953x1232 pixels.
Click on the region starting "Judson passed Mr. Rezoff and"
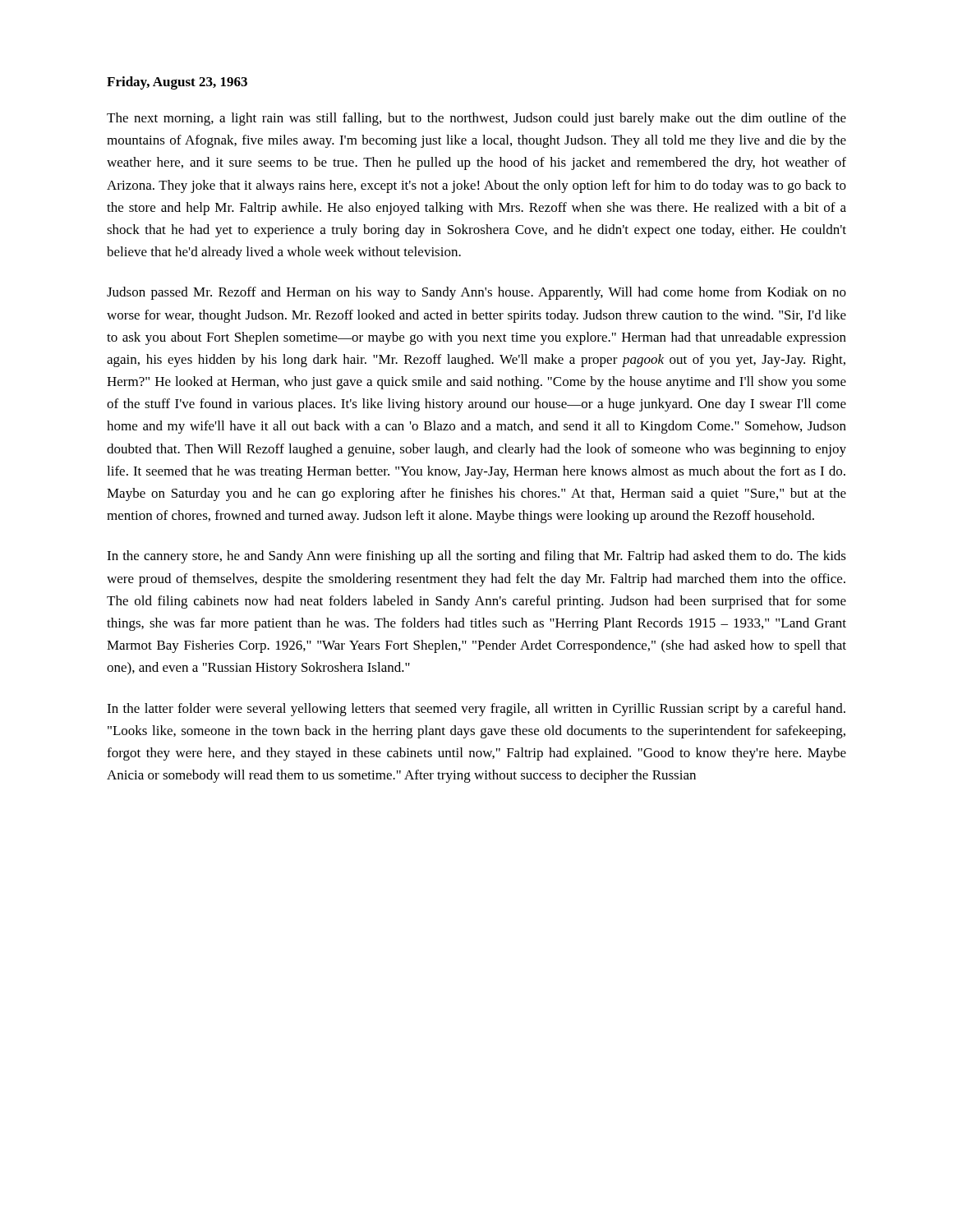point(476,404)
